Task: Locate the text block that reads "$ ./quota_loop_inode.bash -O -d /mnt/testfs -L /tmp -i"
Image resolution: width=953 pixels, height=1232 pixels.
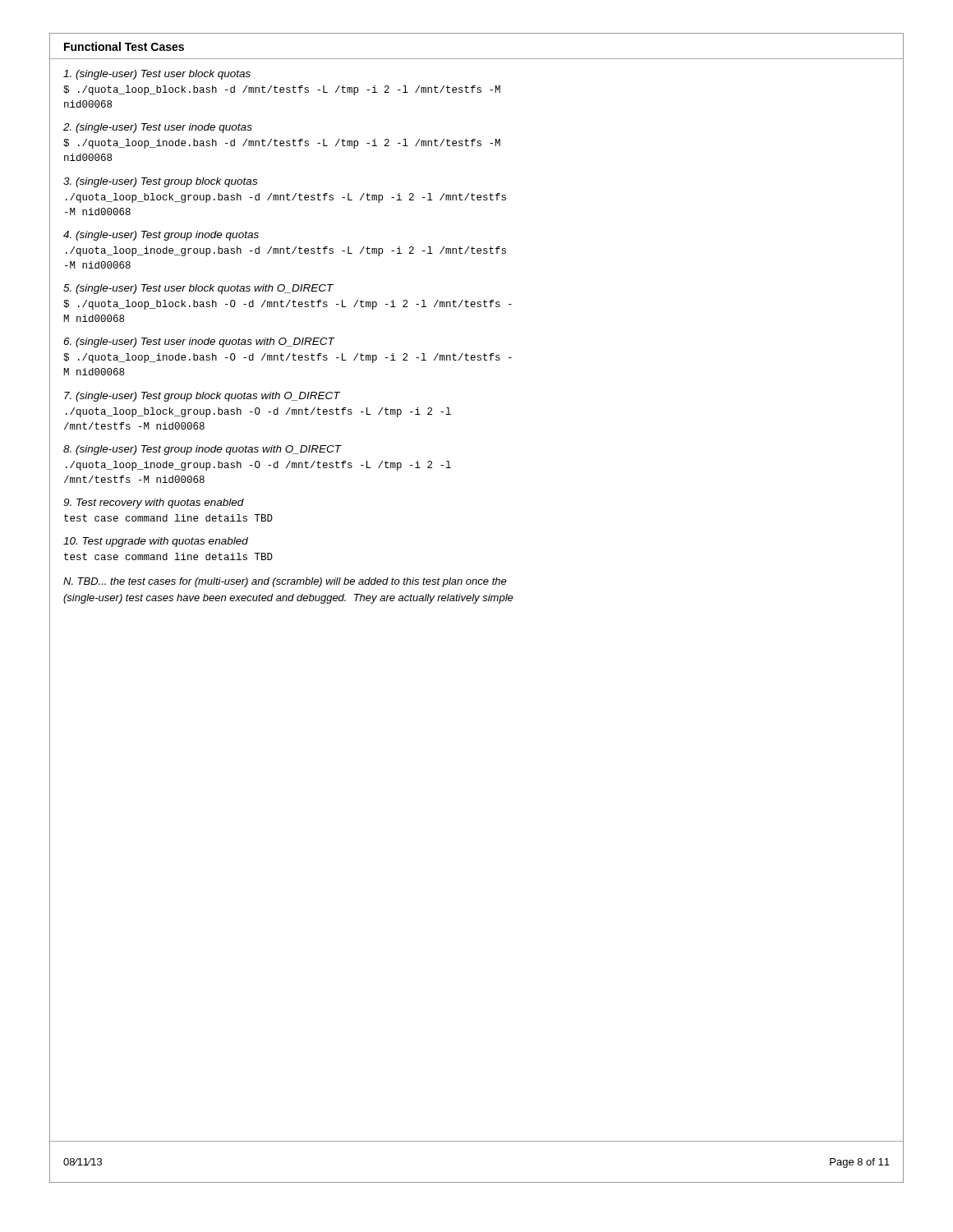Action: coord(288,366)
